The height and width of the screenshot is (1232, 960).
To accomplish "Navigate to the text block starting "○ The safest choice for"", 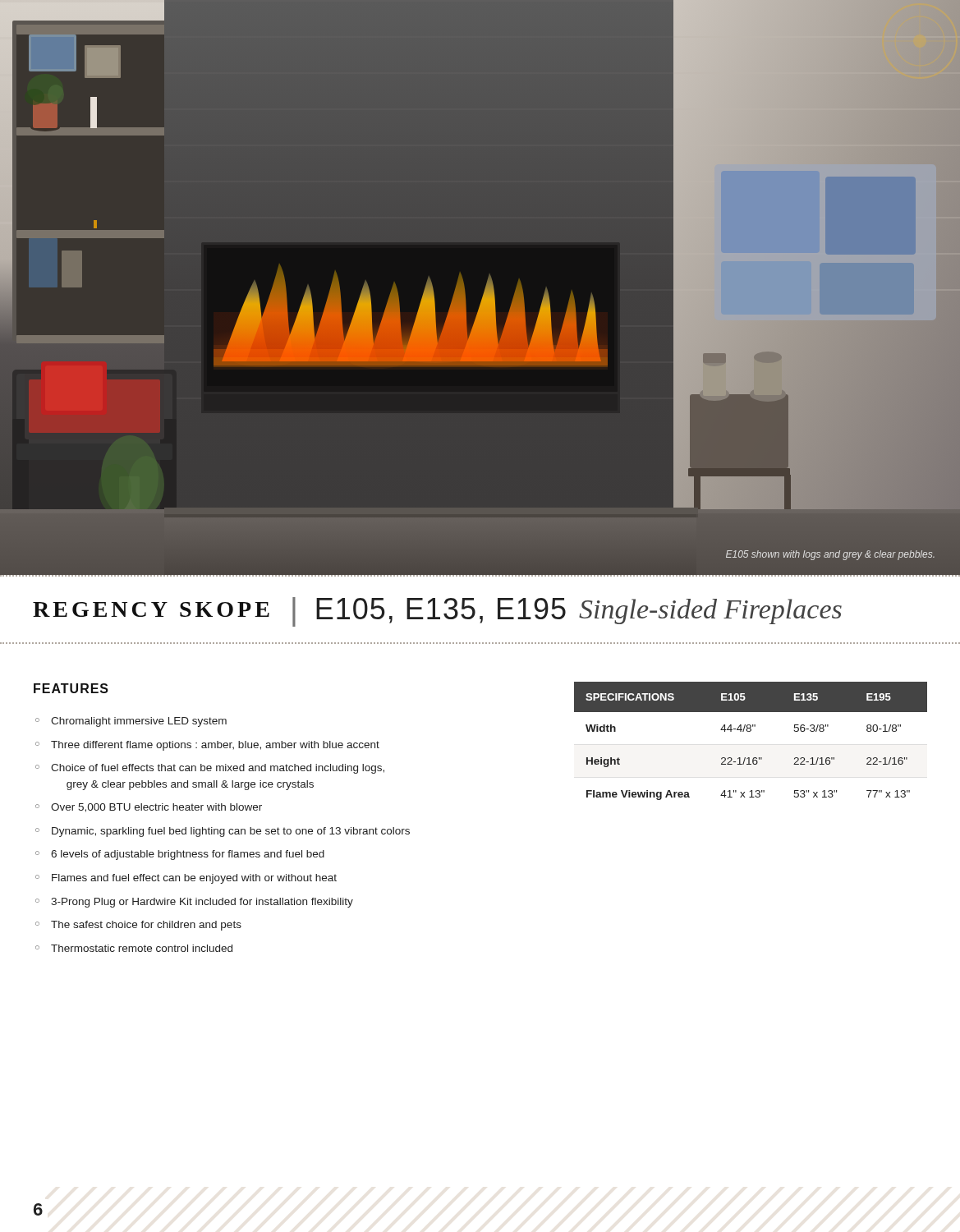I will [138, 924].
